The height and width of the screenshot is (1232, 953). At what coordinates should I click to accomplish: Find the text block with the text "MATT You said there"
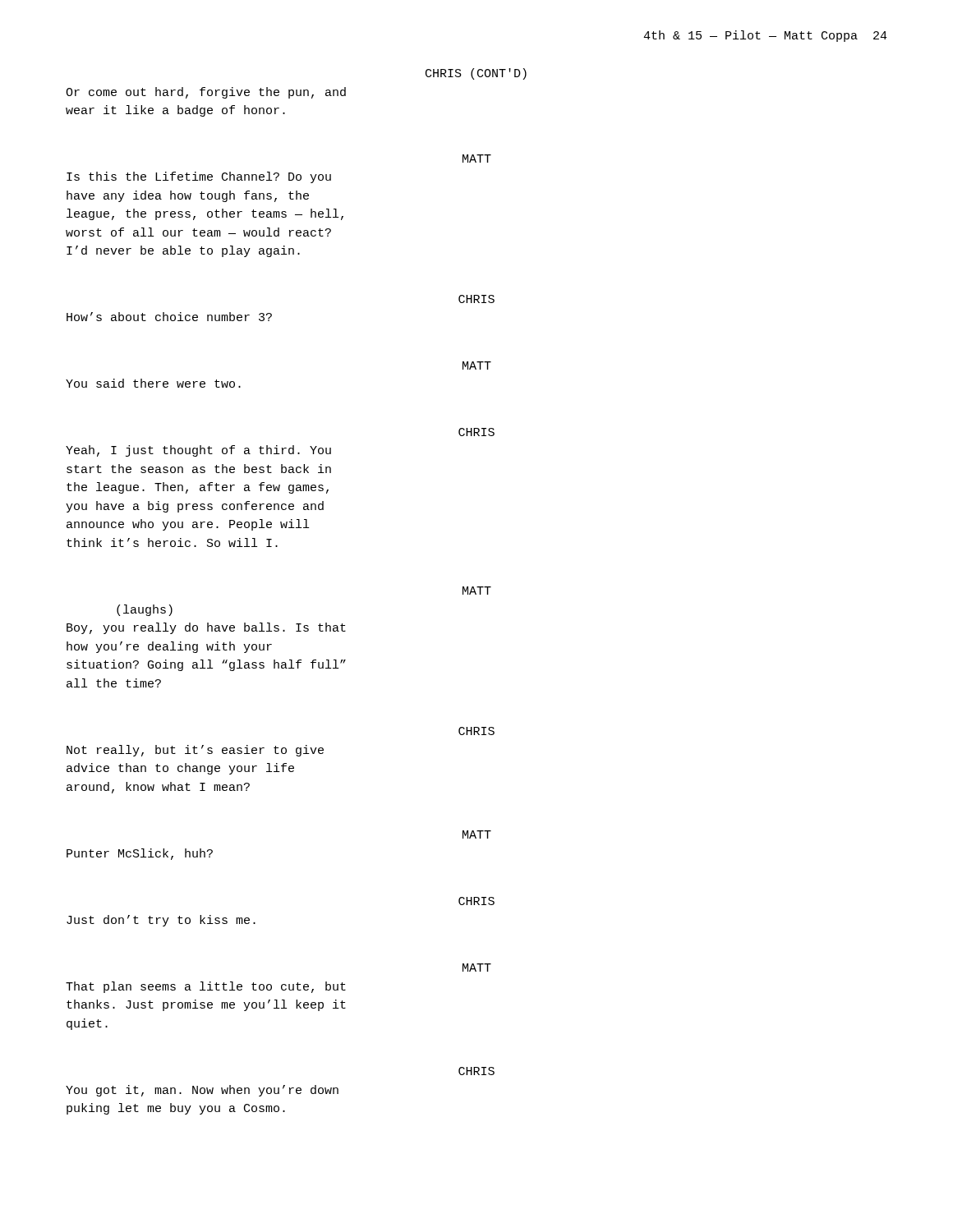[476, 376]
